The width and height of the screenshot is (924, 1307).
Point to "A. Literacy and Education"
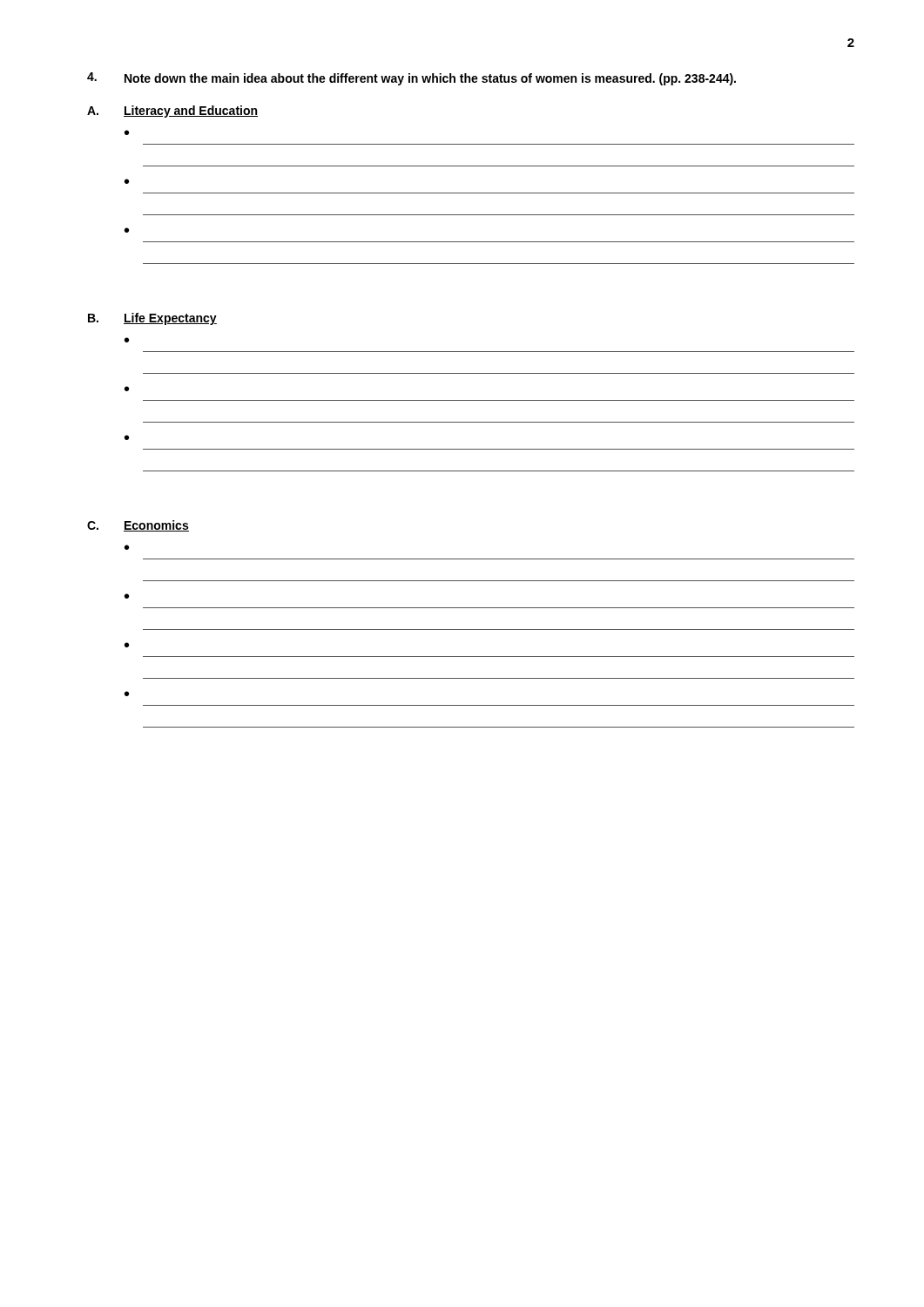(172, 111)
